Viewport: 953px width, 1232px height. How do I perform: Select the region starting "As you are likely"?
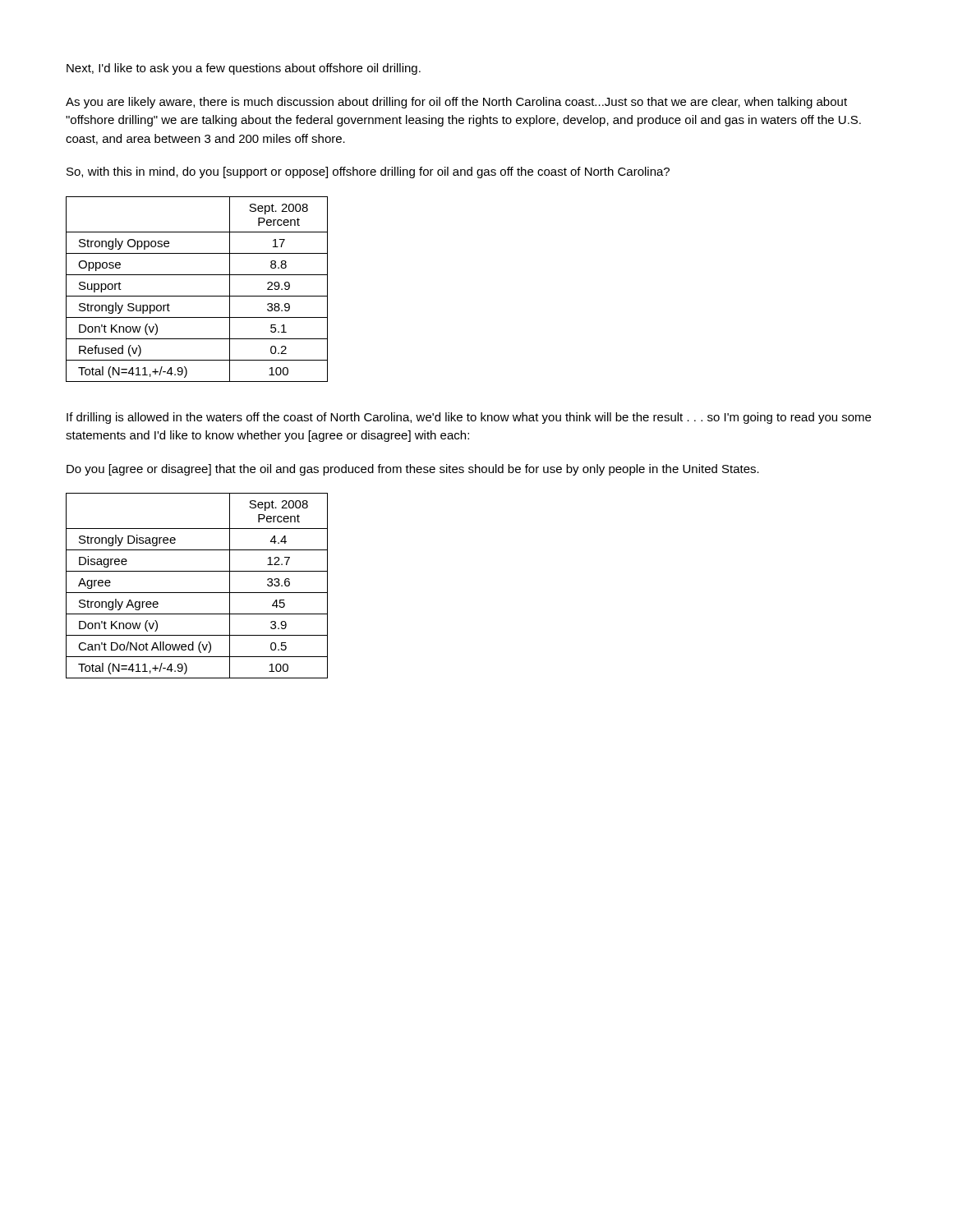[x=464, y=120]
